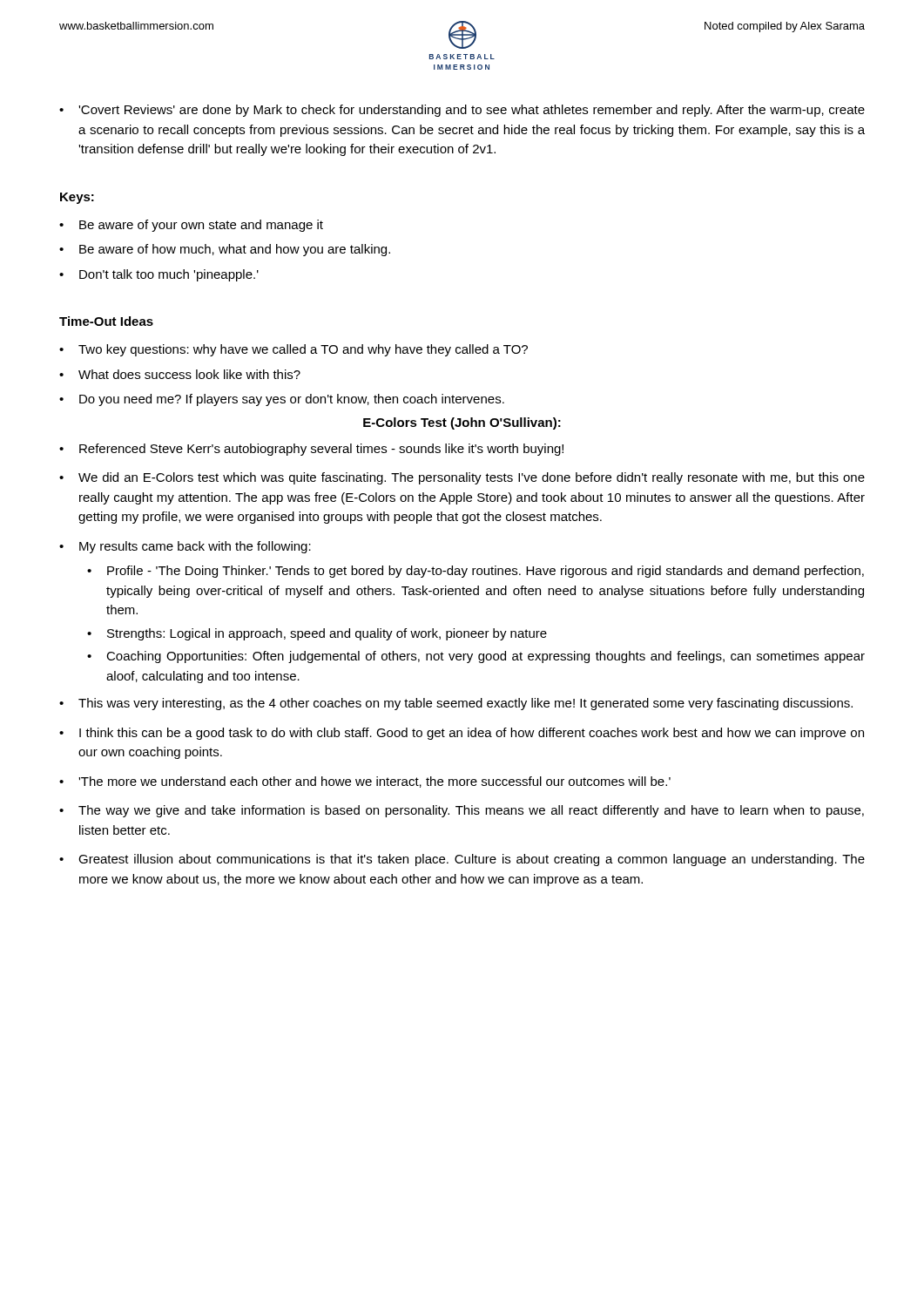Find the text block starting "• Two key questions: why"
Screen dimensions: 1307x924
click(x=462, y=350)
